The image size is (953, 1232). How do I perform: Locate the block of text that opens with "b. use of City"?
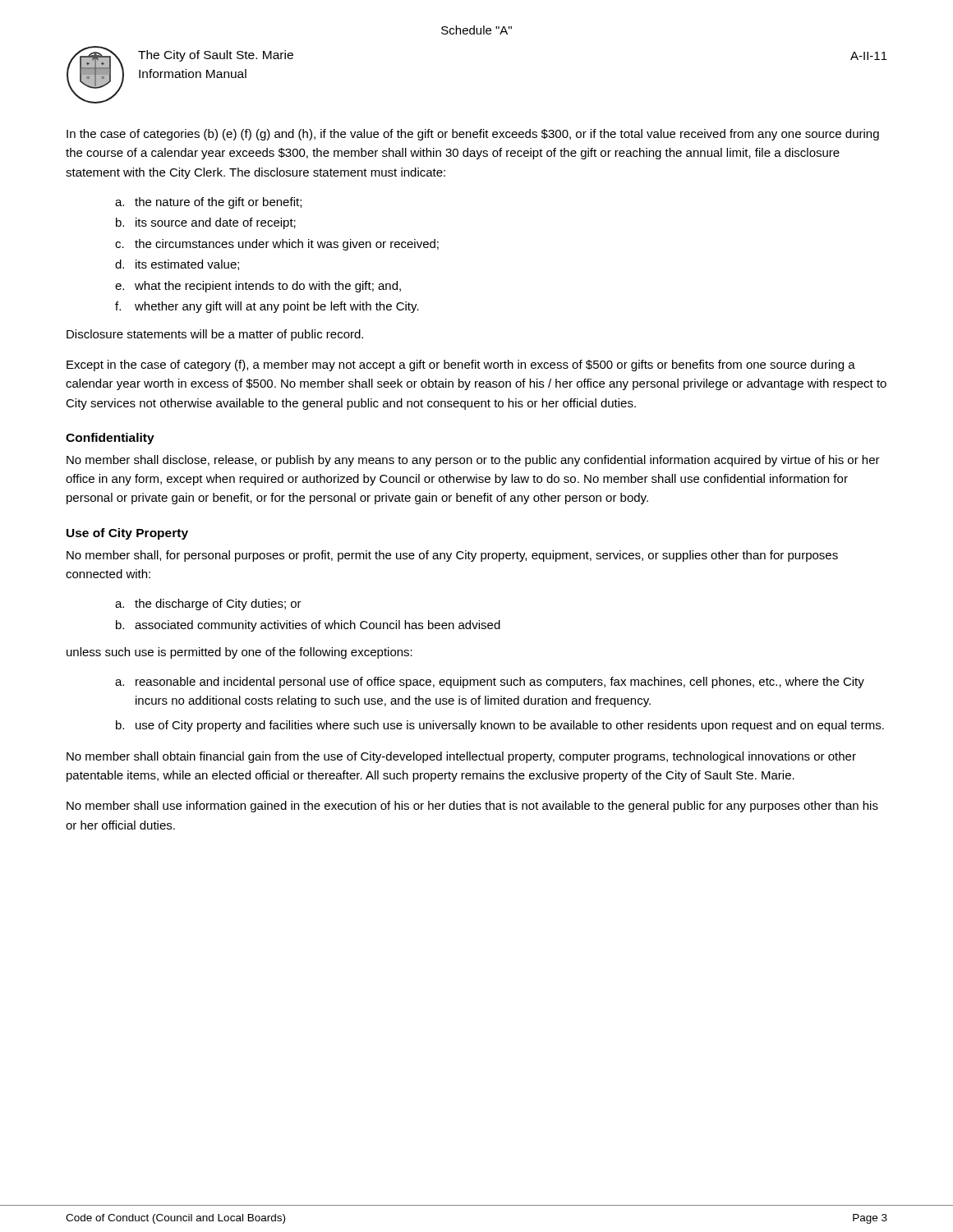point(500,726)
